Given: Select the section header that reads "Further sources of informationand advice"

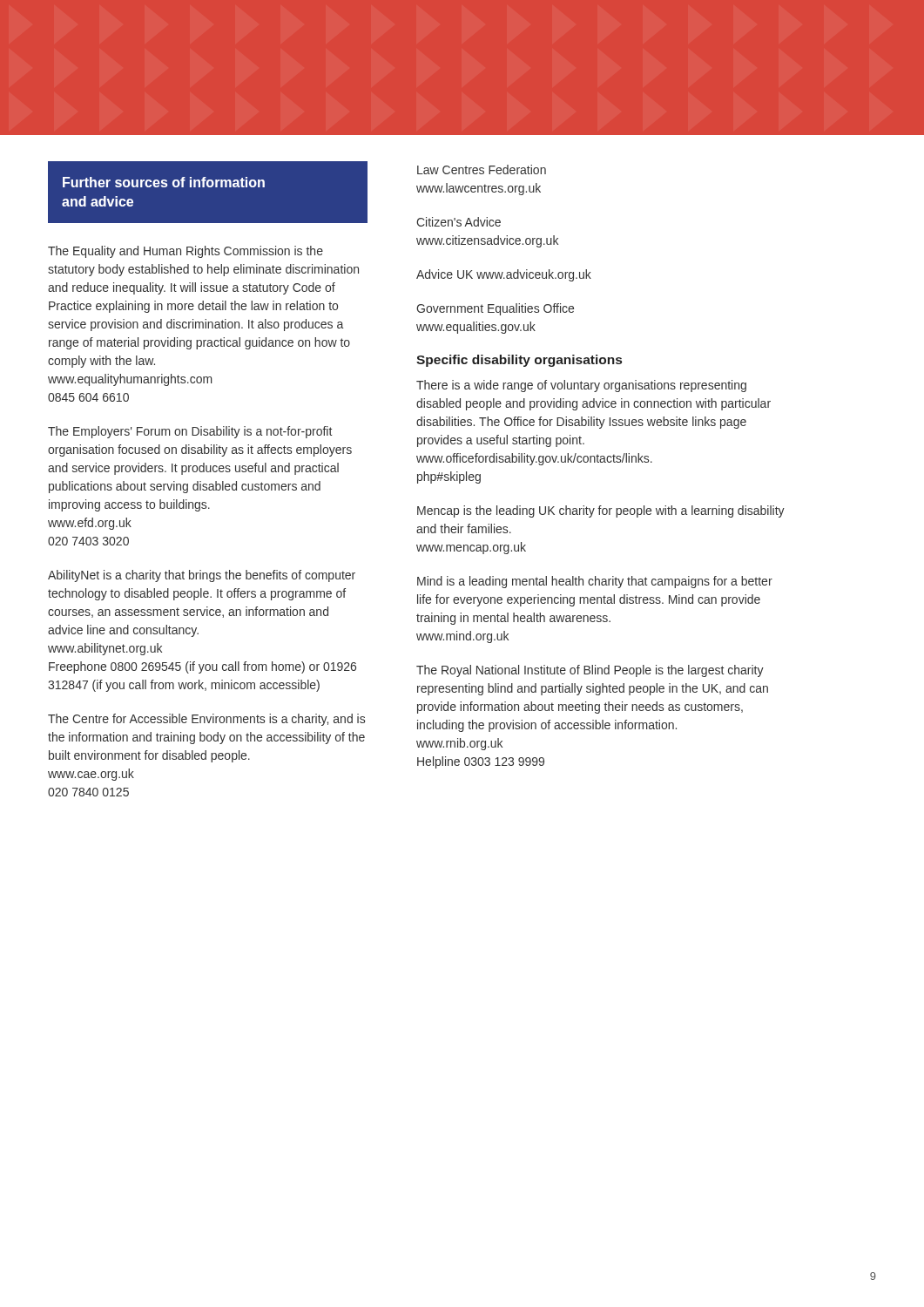Looking at the screenshot, I should click(164, 192).
